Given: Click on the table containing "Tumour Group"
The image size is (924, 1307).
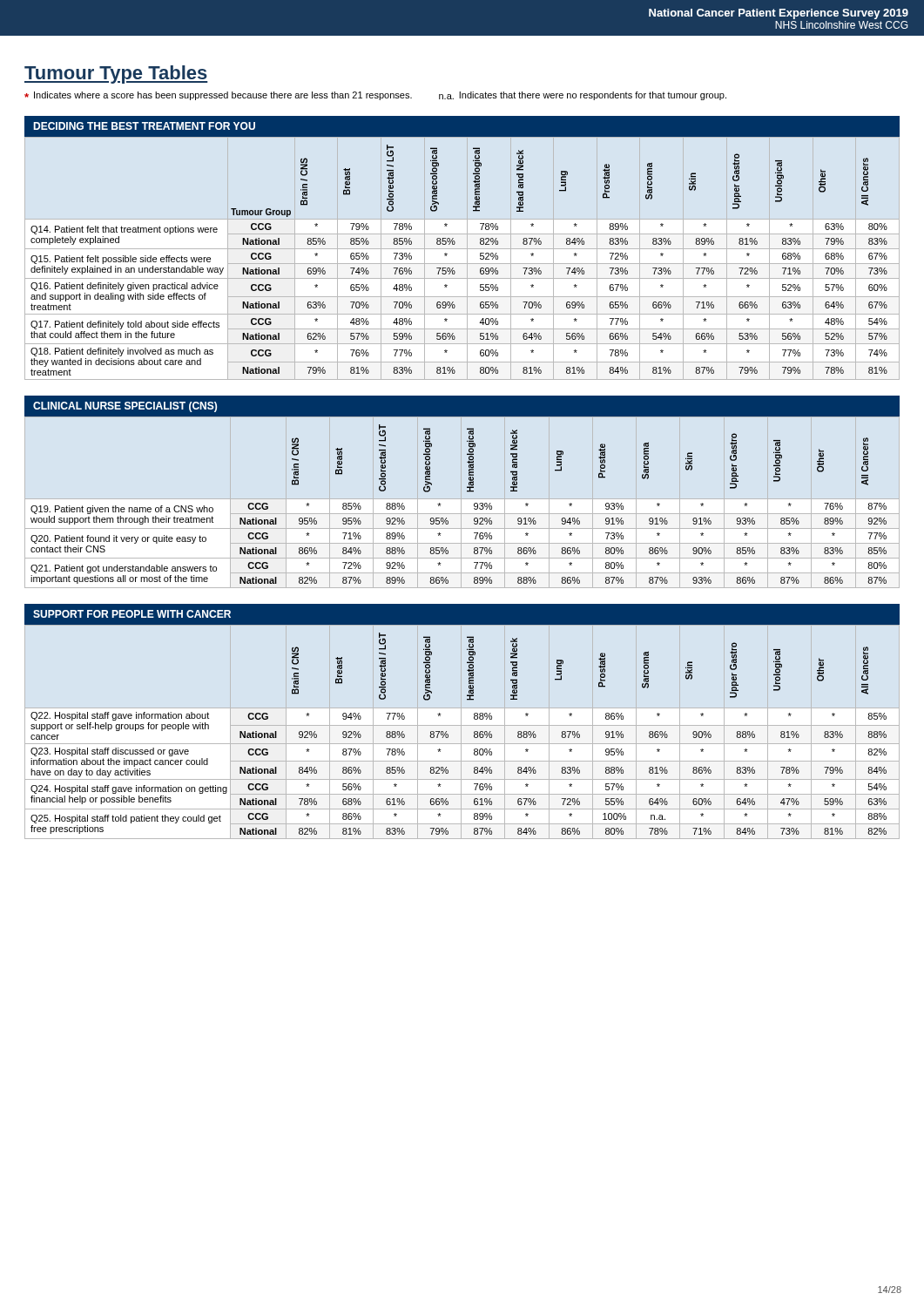Looking at the screenshot, I should pos(462,258).
